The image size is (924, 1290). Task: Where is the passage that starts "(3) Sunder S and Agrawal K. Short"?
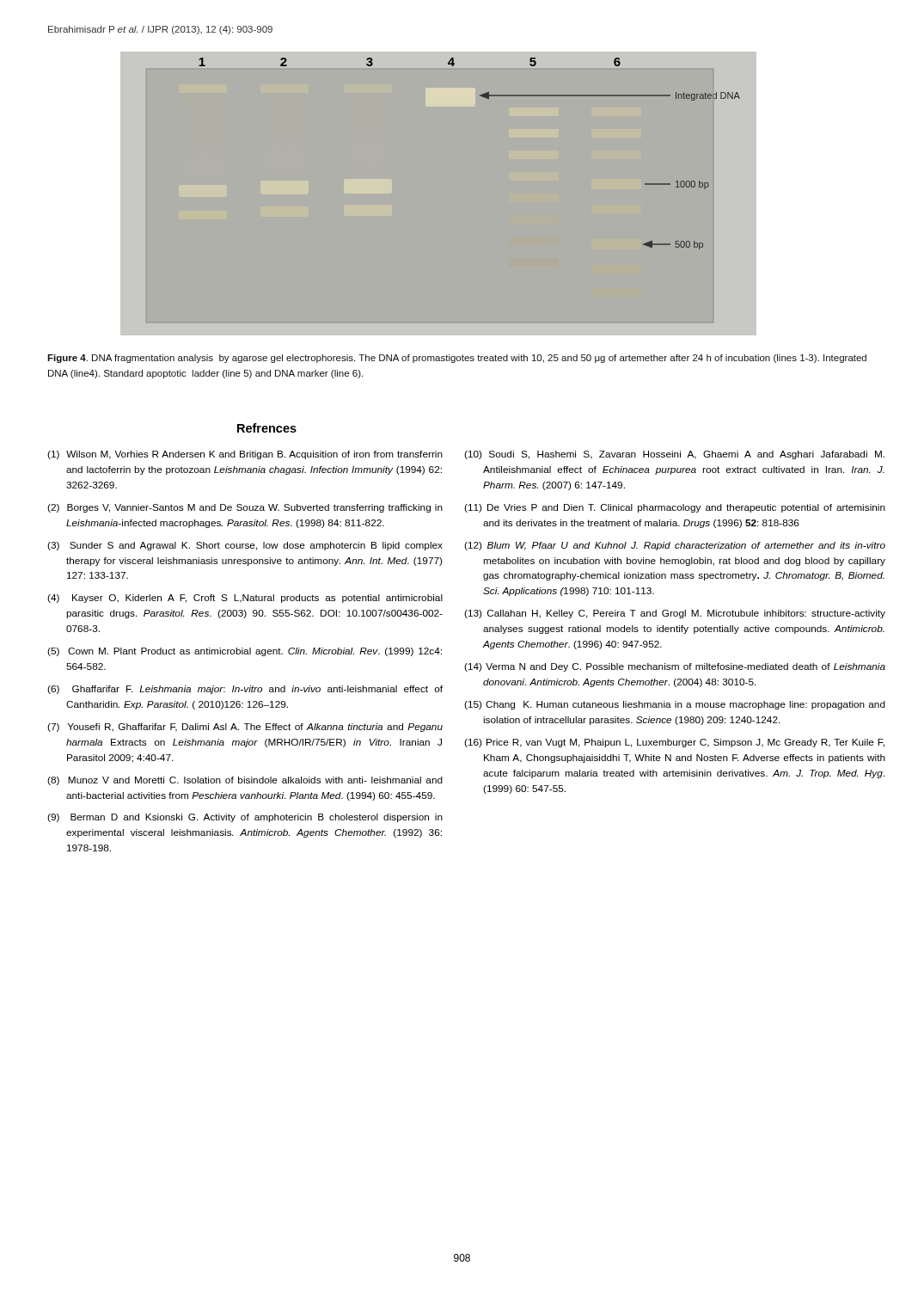[x=245, y=560]
